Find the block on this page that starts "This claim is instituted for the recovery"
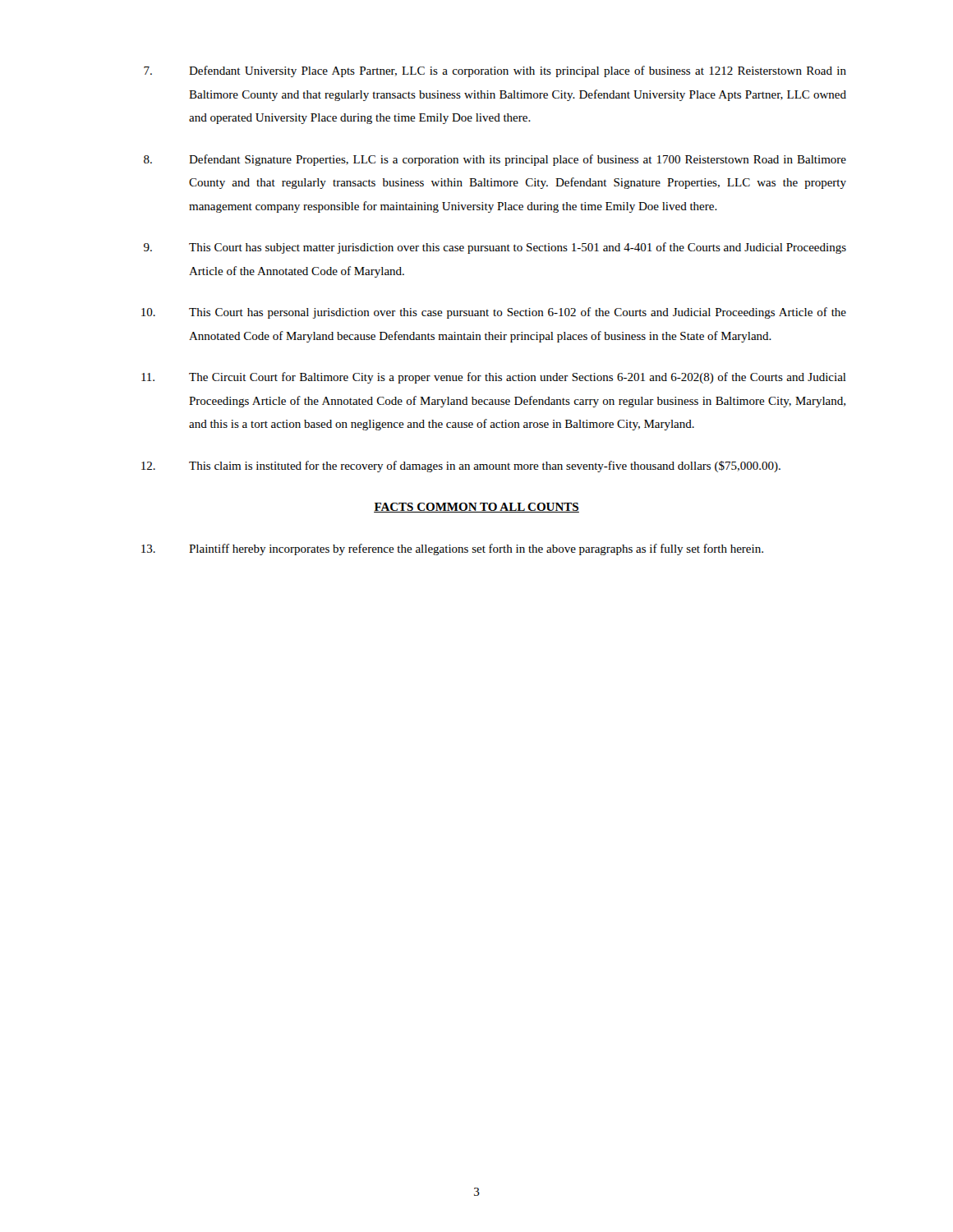Viewport: 953px width, 1232px height. pos(476,465)
